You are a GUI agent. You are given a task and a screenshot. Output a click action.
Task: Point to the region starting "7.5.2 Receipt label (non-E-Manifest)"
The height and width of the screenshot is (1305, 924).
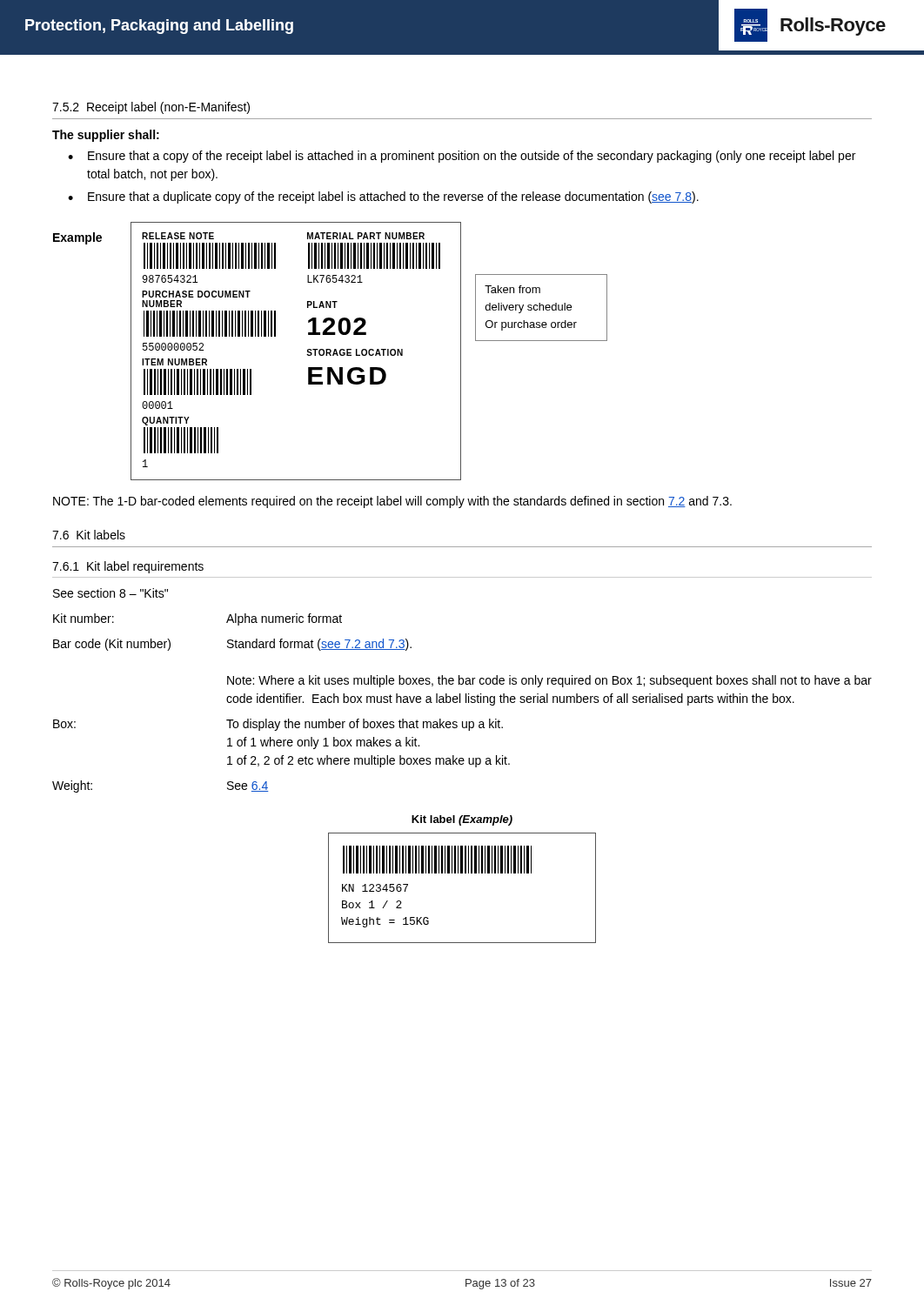(151, 107)
